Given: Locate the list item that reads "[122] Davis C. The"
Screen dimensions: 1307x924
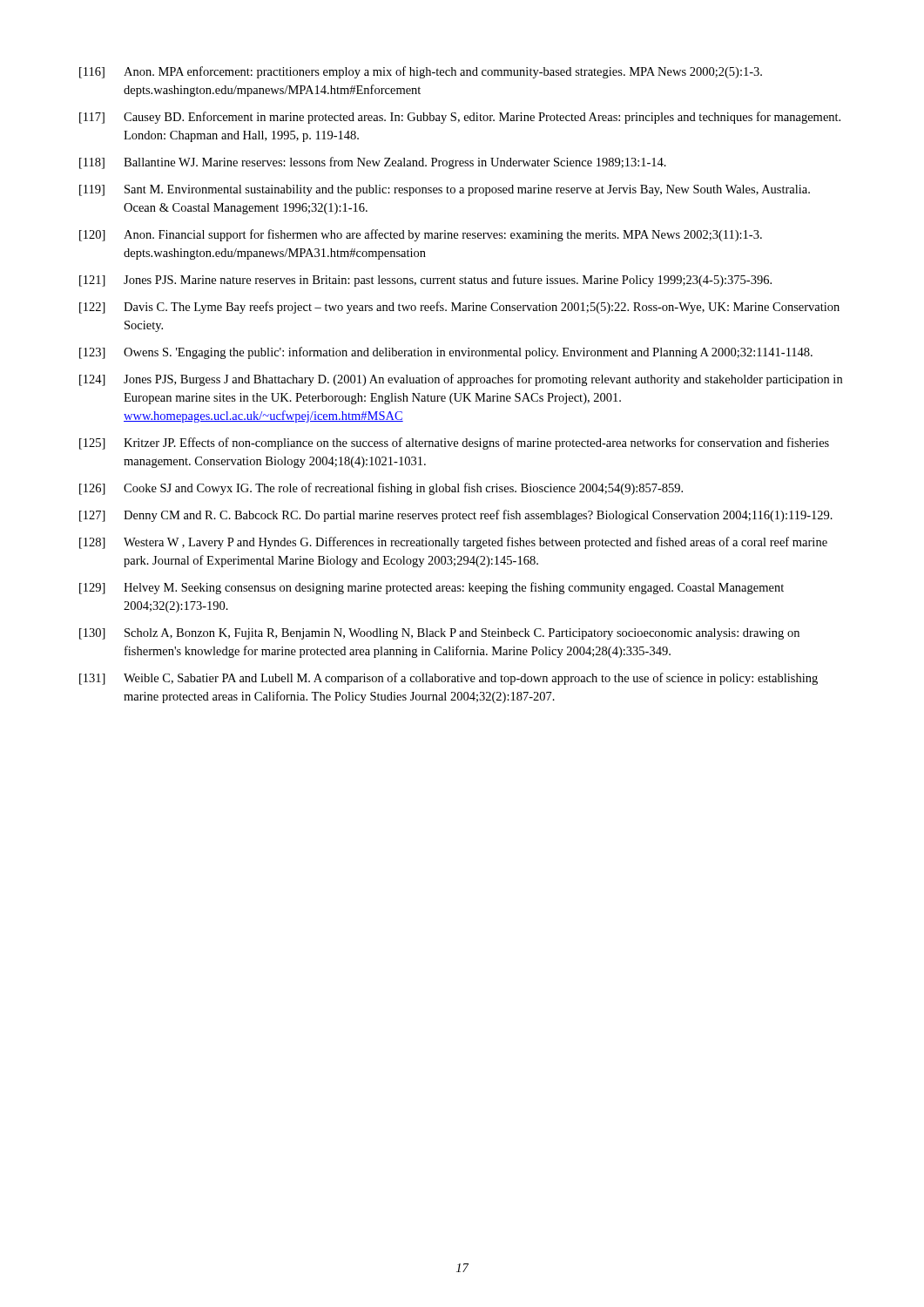Looking at the screenshot, I should click(462, 316).
